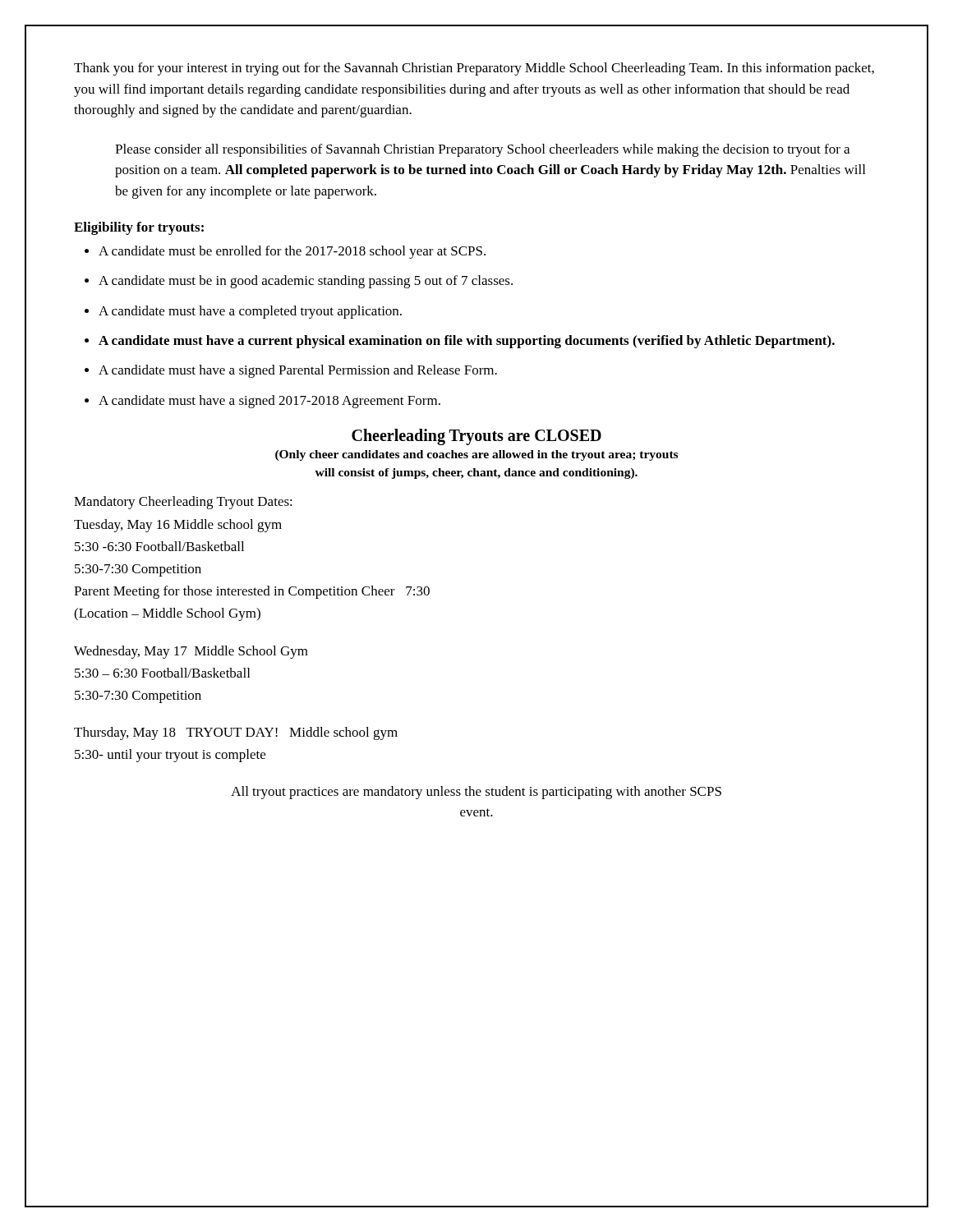Locate the block of text that opens with "Thank you for your interest in trying"
The image size is (953, 1232).
[x=476, y=89]
